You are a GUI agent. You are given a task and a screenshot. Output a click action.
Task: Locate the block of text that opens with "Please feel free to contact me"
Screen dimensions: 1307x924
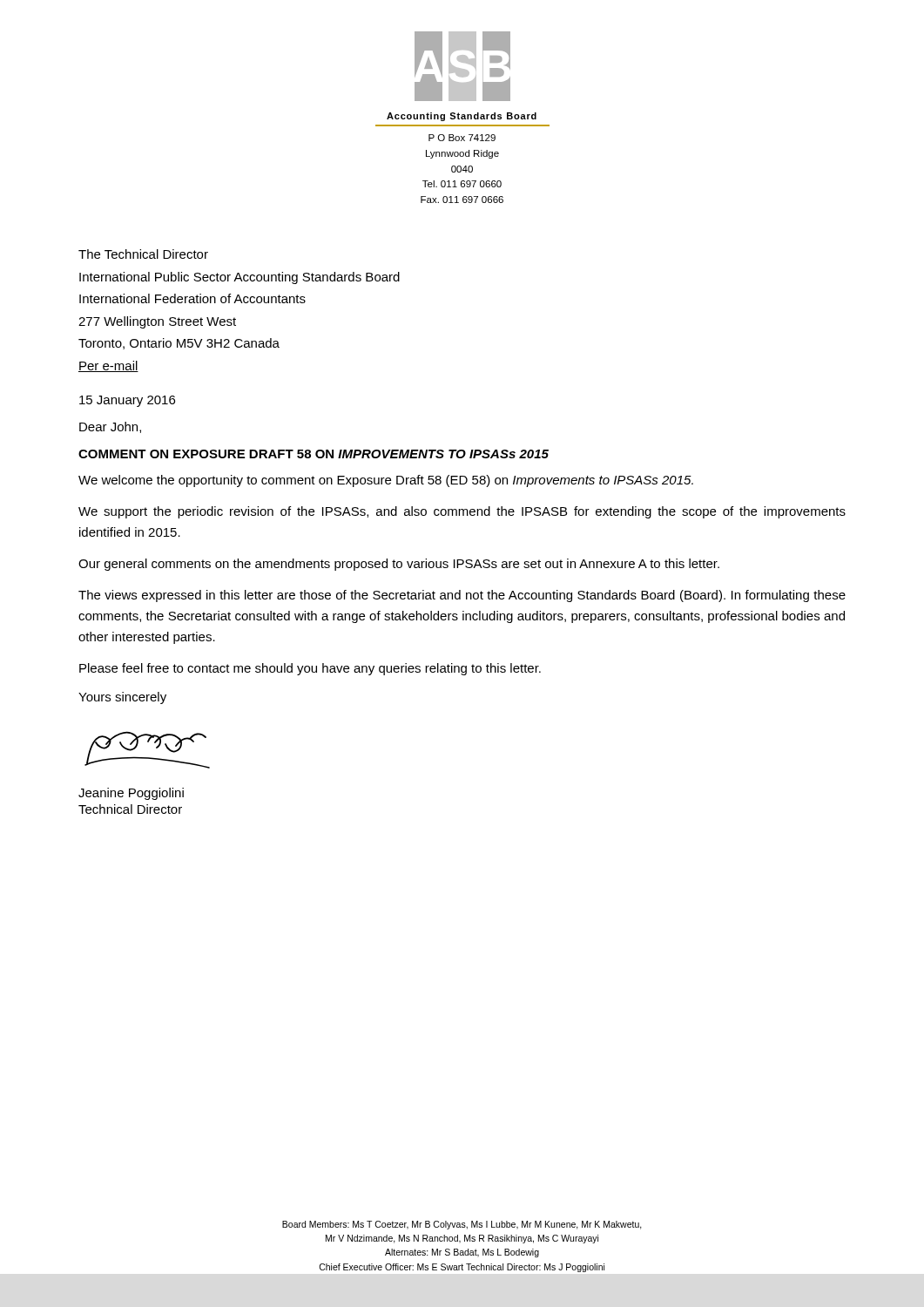pyautogui.click(x=310, y=668)
